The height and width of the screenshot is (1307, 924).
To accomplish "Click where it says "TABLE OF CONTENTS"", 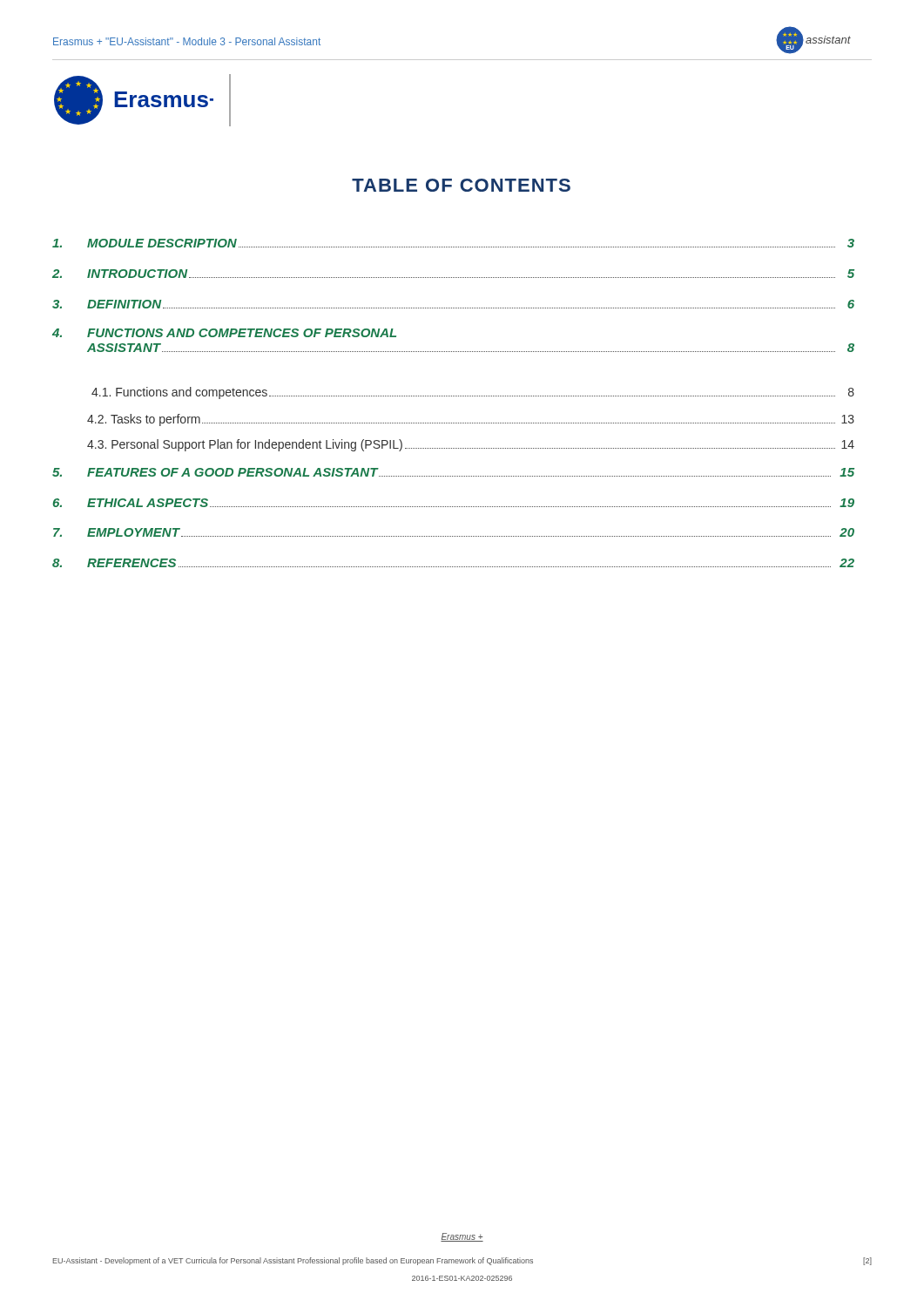I will click(462, 185).
